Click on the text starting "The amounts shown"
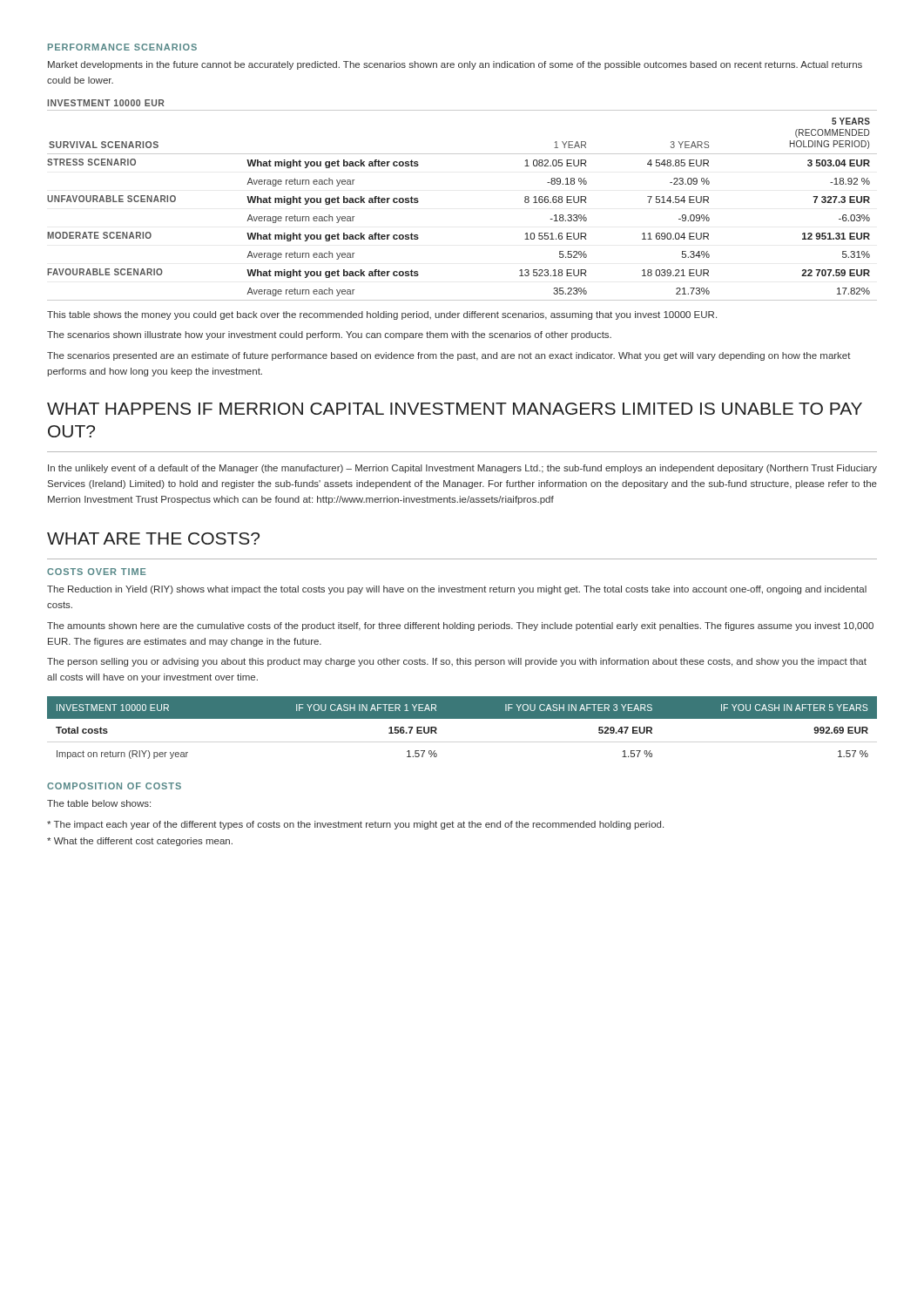The height and width of the screenshot is (1307, 924). tap(460, 633)
